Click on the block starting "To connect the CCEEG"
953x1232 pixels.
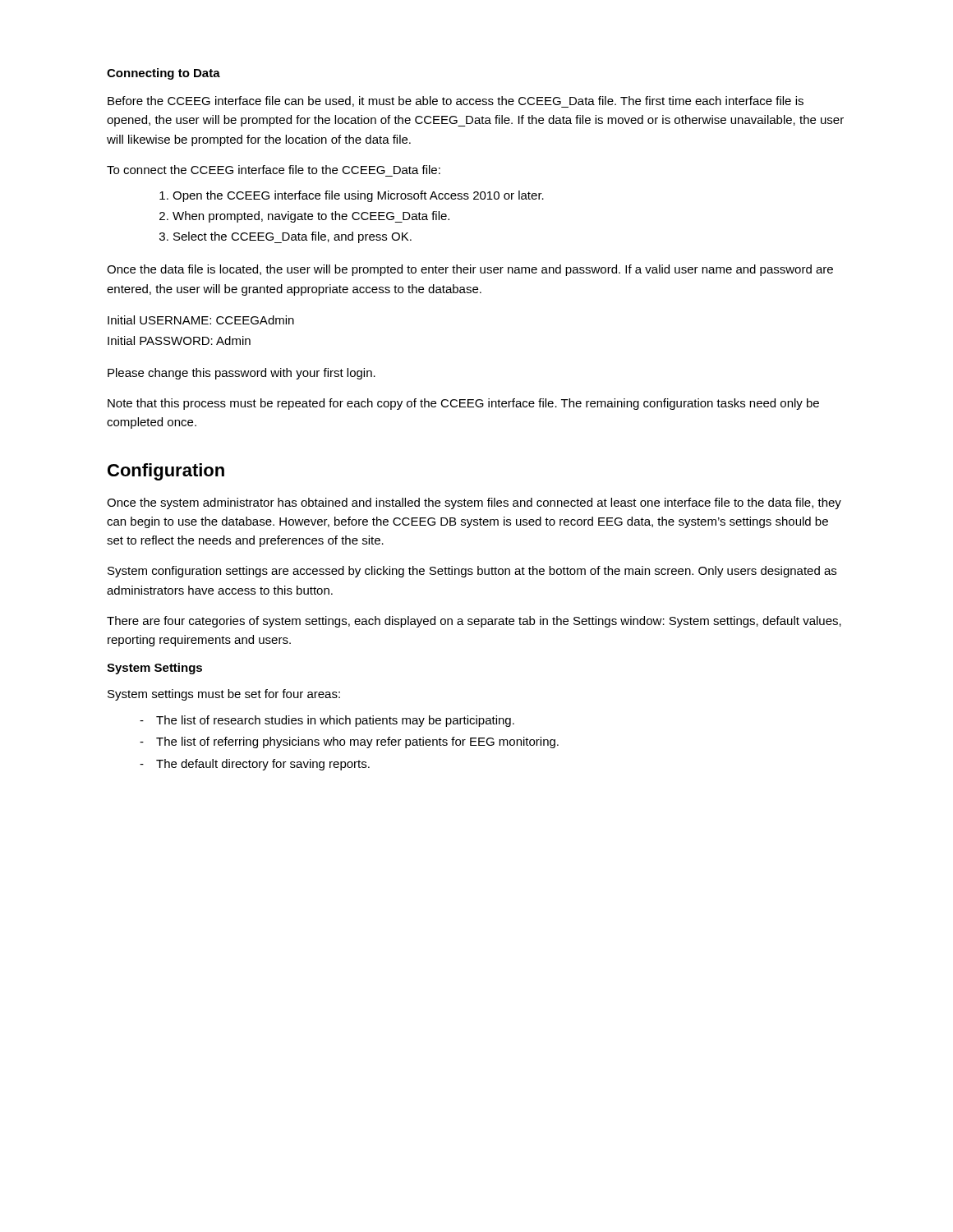pos(274,169)
